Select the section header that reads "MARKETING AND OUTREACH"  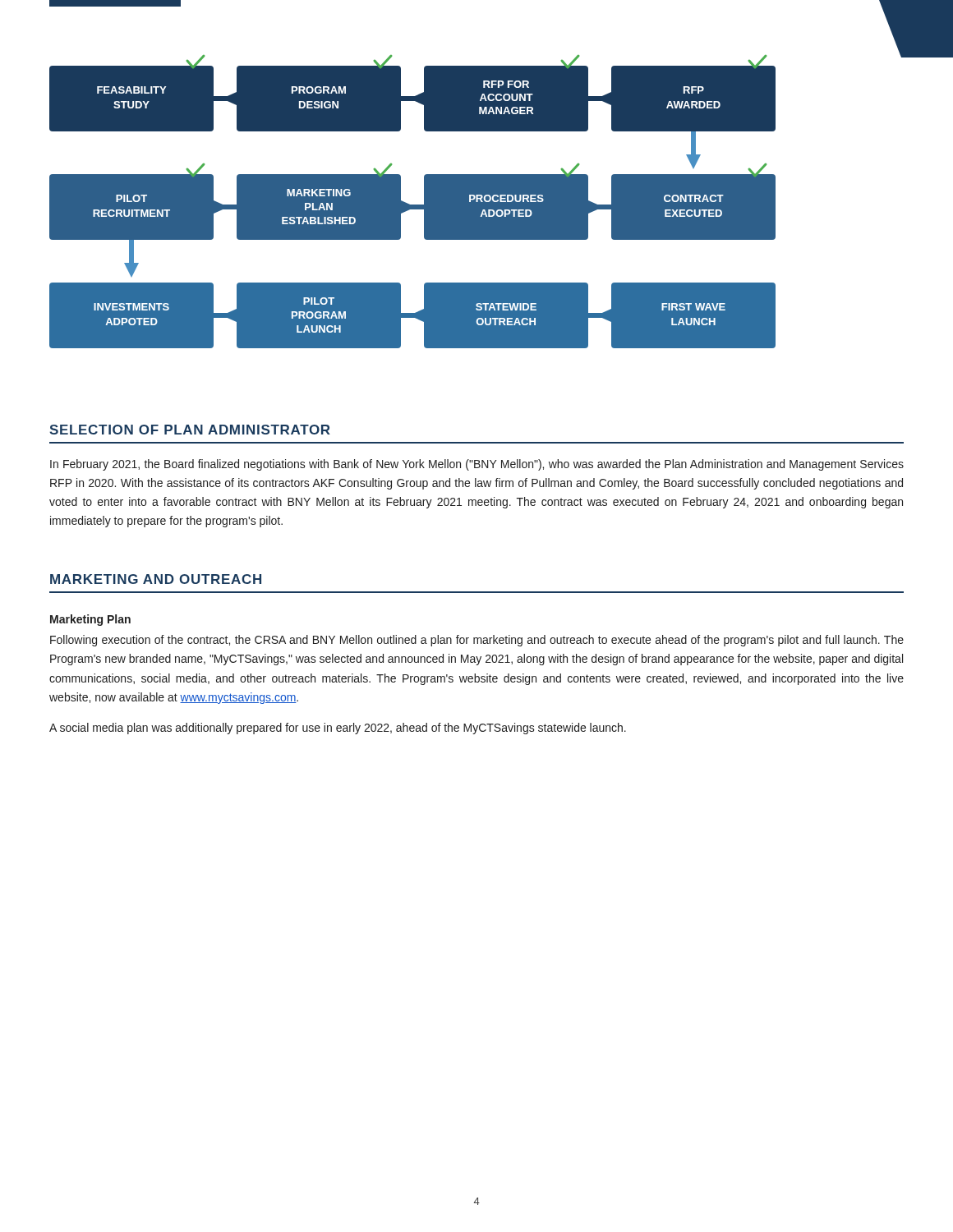(x=156, y=580)
